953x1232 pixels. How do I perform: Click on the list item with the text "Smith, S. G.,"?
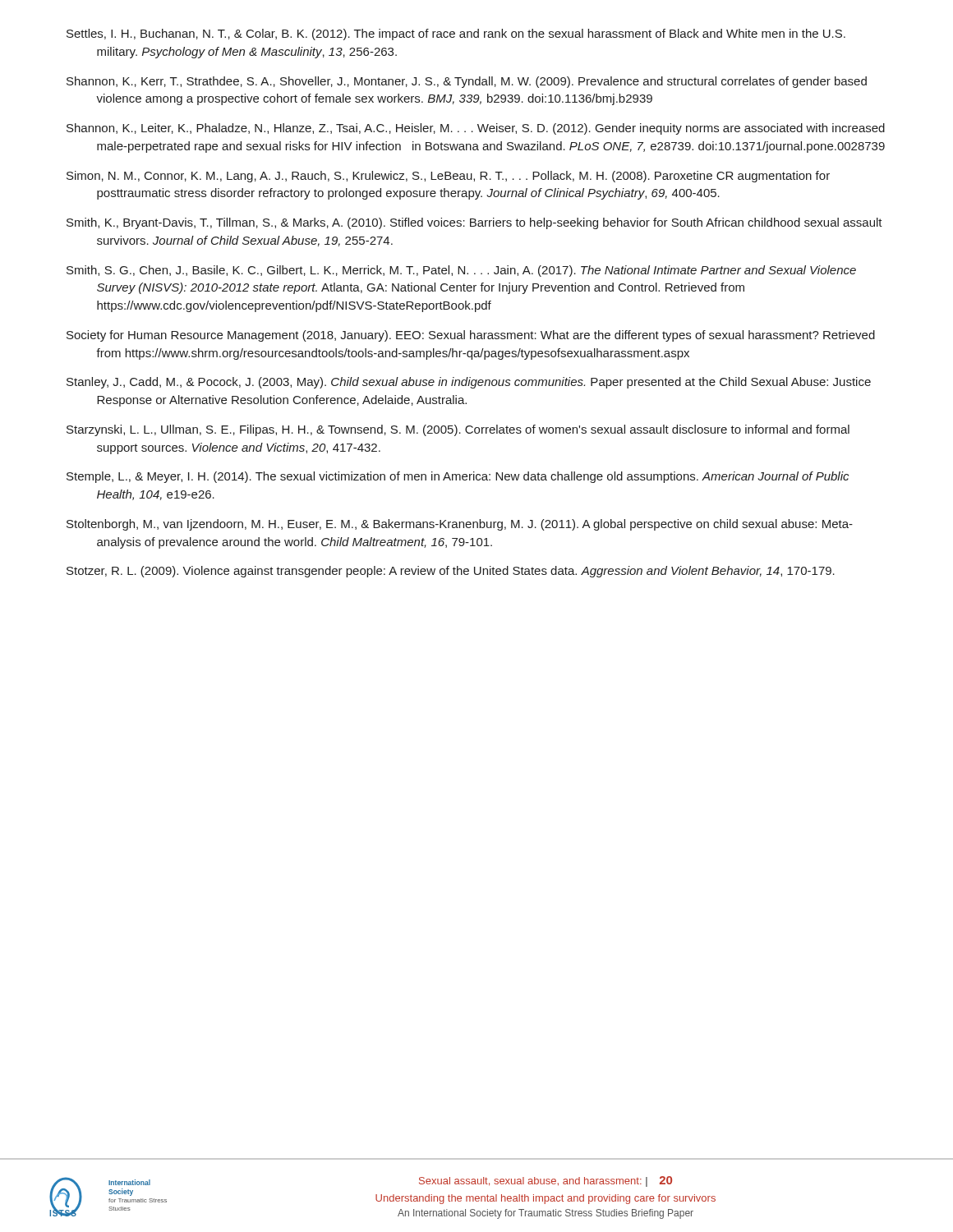tap(461, 287)
